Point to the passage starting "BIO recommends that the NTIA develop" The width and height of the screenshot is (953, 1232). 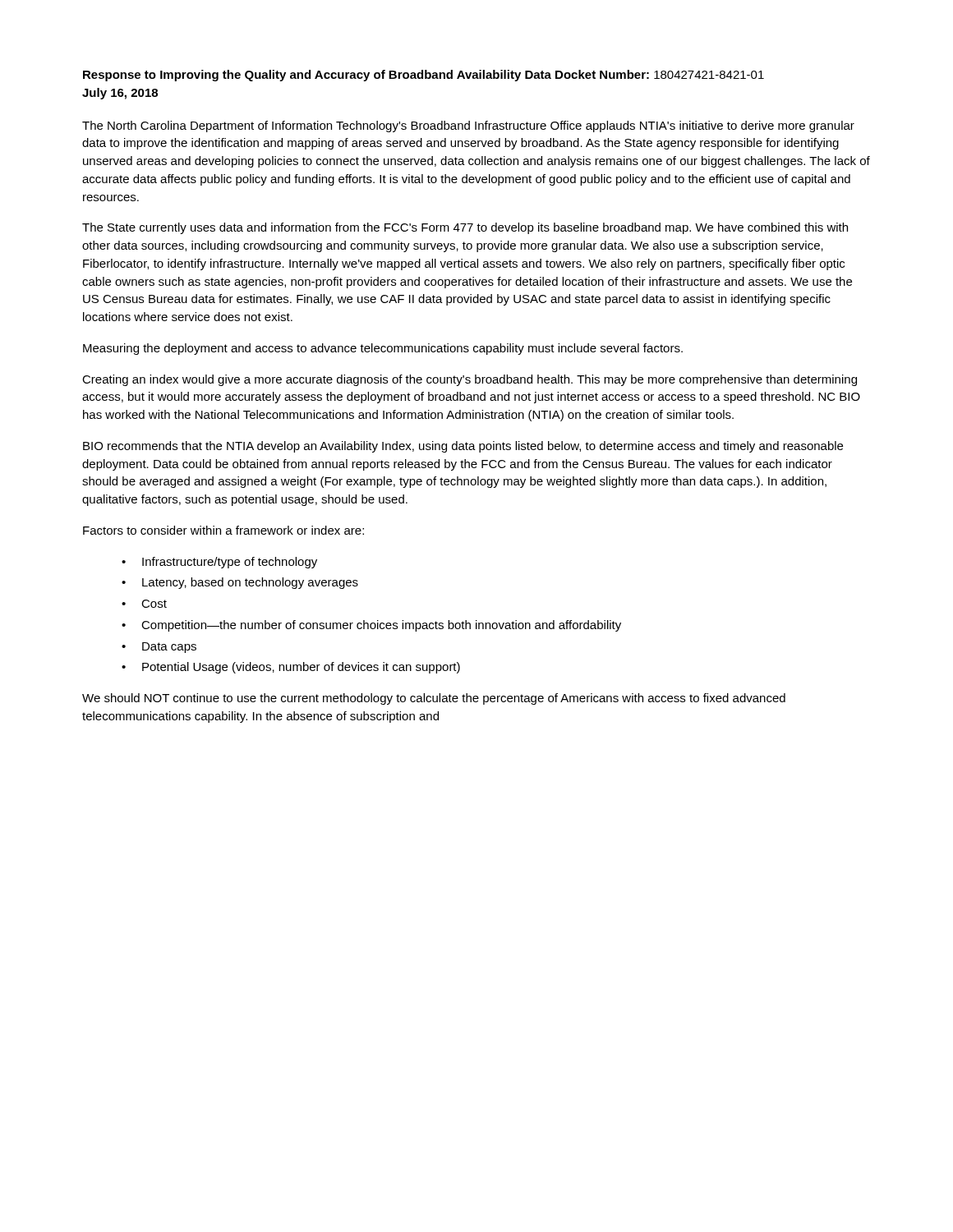pyautogui.click(x=476, y=472)
